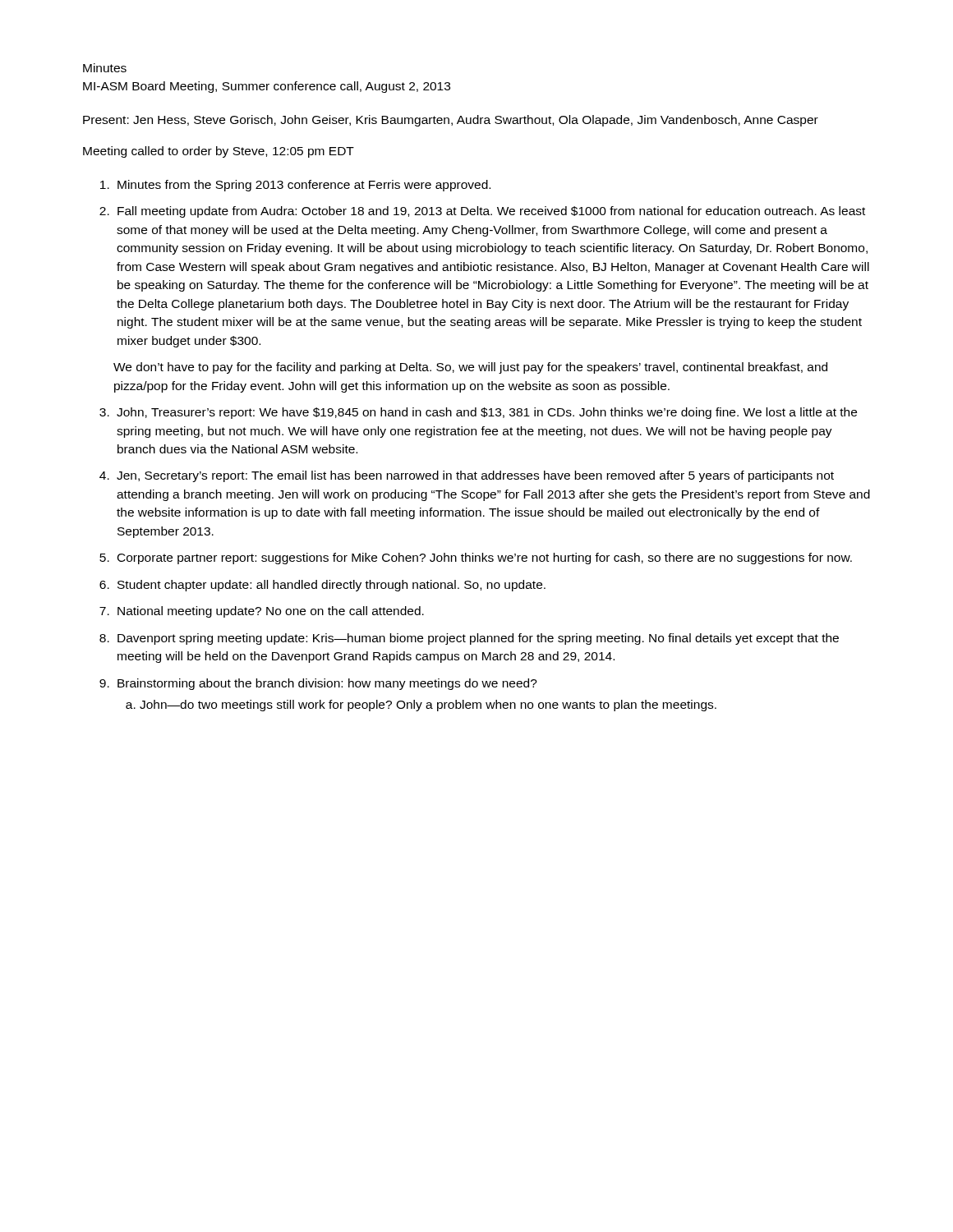Point to the block beginning "Meeting called to"
Viewport: 953px width, 1232px height.
[x=219, y=152]
